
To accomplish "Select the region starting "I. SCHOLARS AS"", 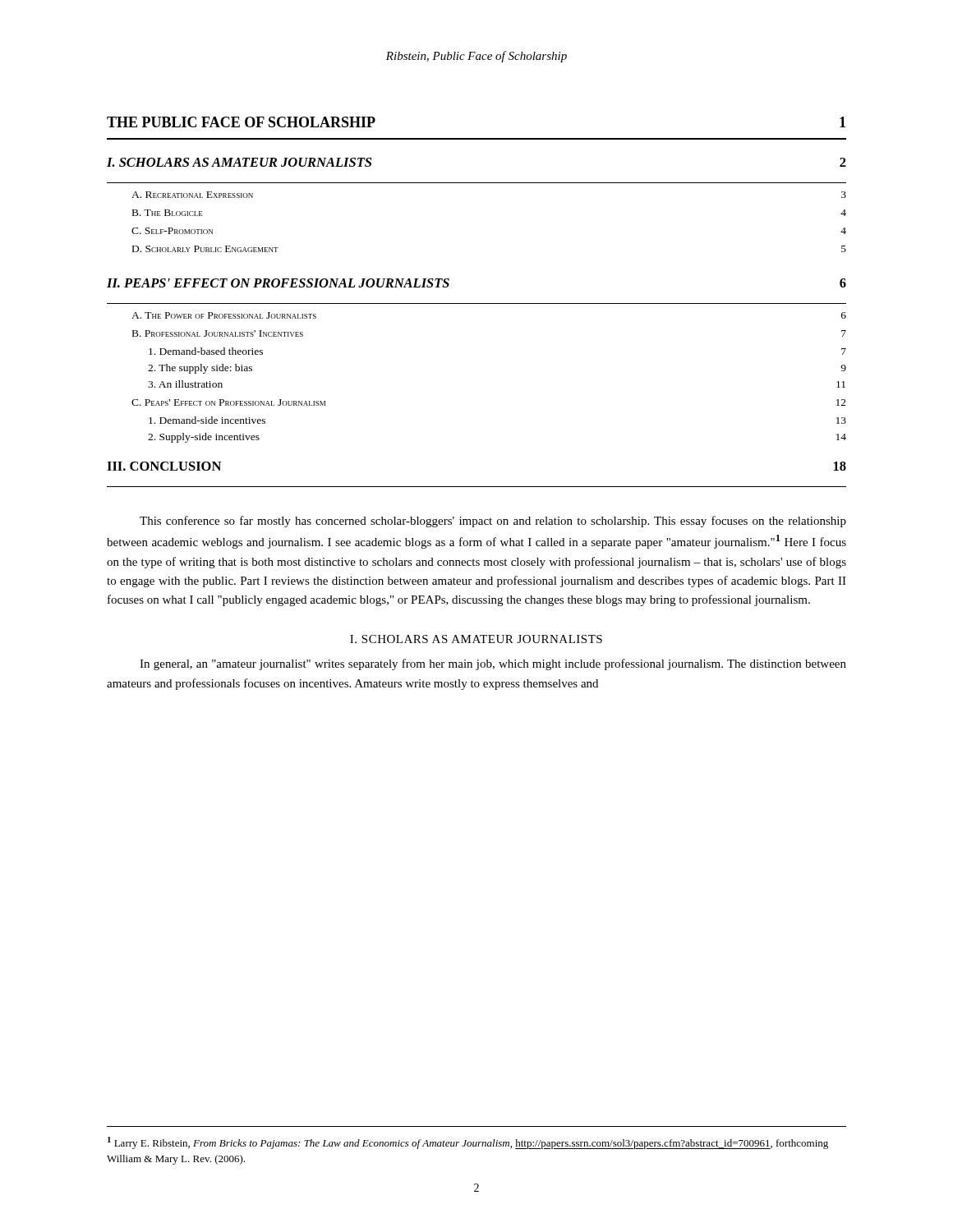I will tap(476, 639).
